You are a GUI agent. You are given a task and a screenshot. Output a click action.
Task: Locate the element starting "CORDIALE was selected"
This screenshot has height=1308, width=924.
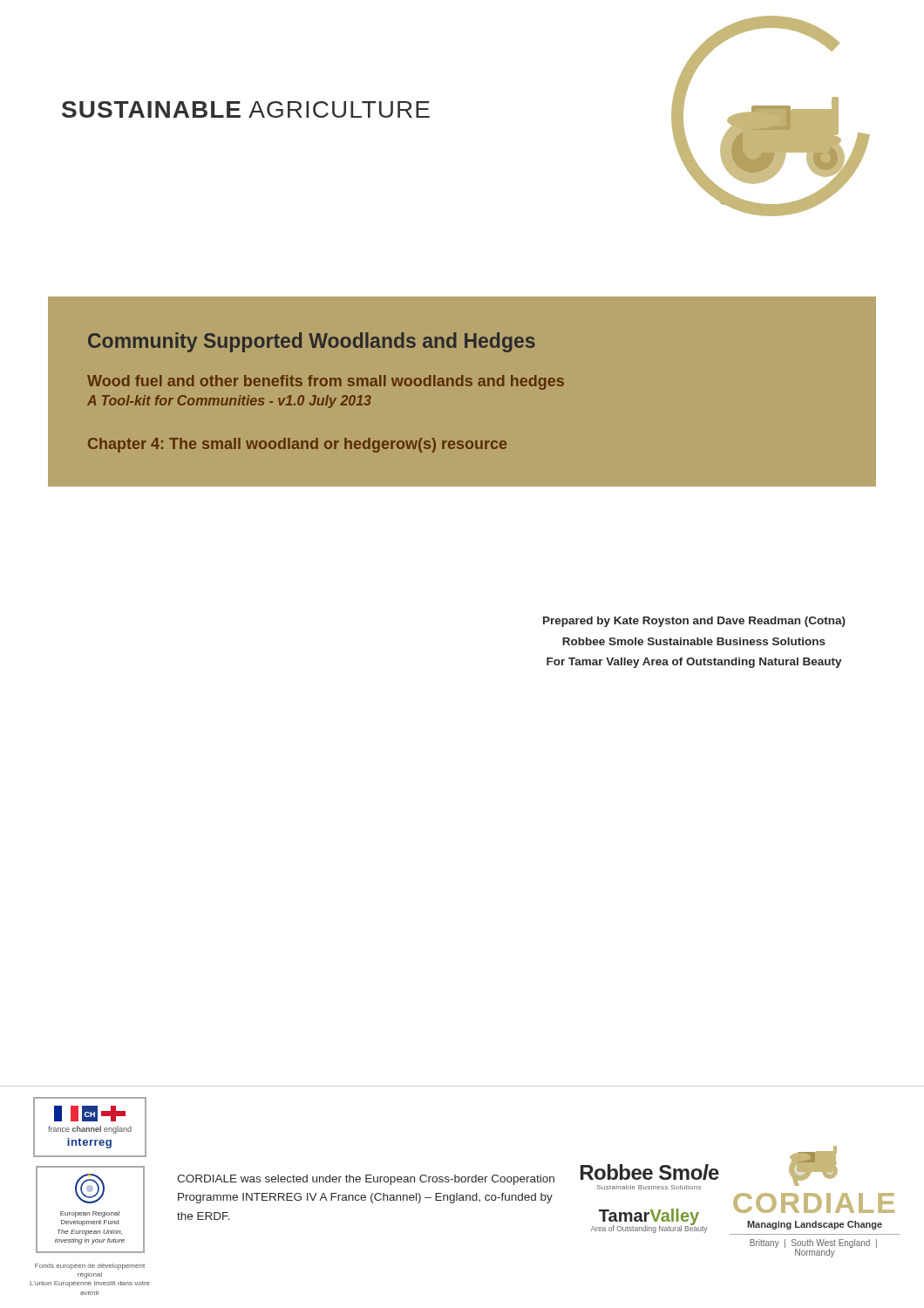(x=366, y=1197)
